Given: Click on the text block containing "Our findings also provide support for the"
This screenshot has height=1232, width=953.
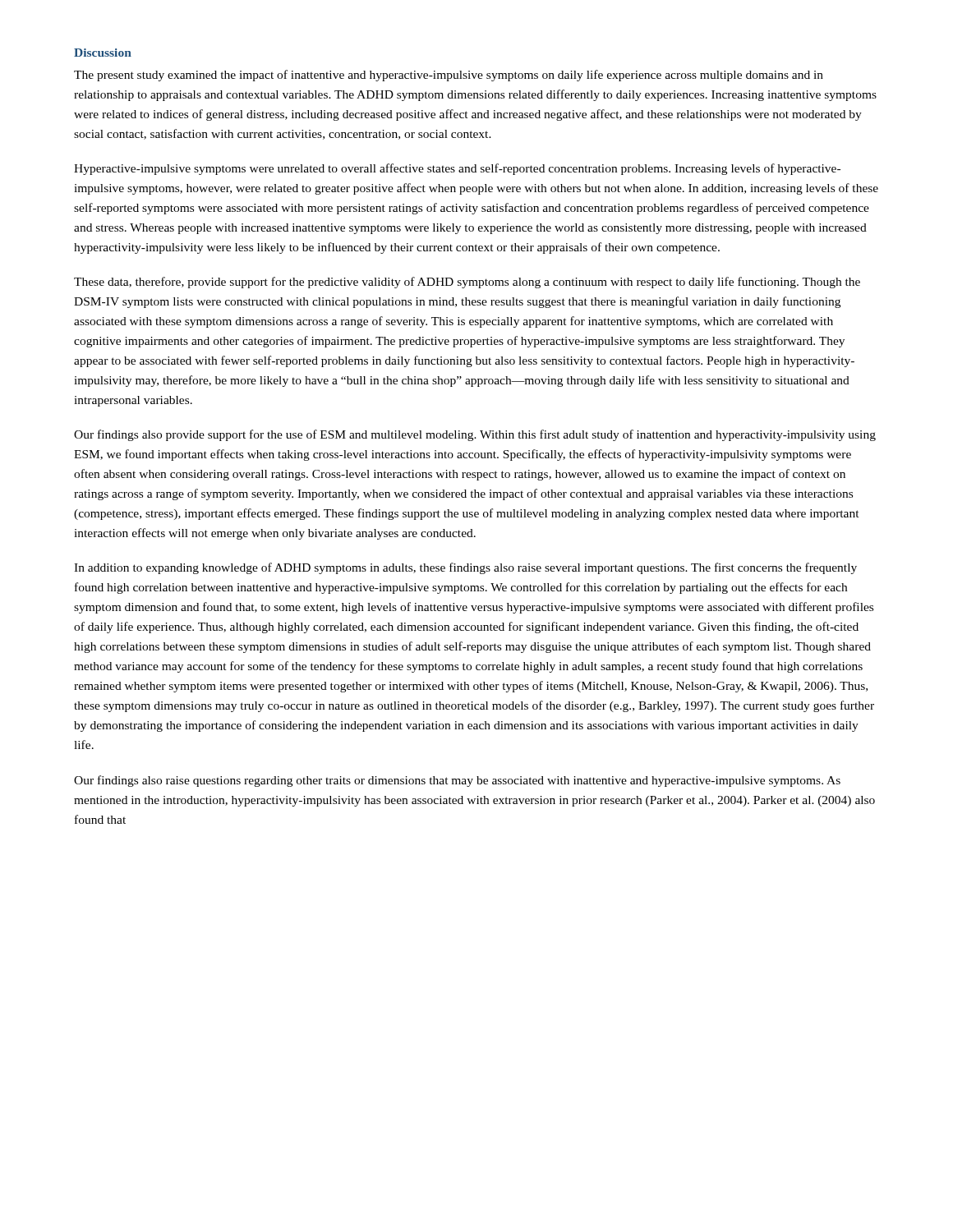Looking at the screenshot, I should [475, 484].
